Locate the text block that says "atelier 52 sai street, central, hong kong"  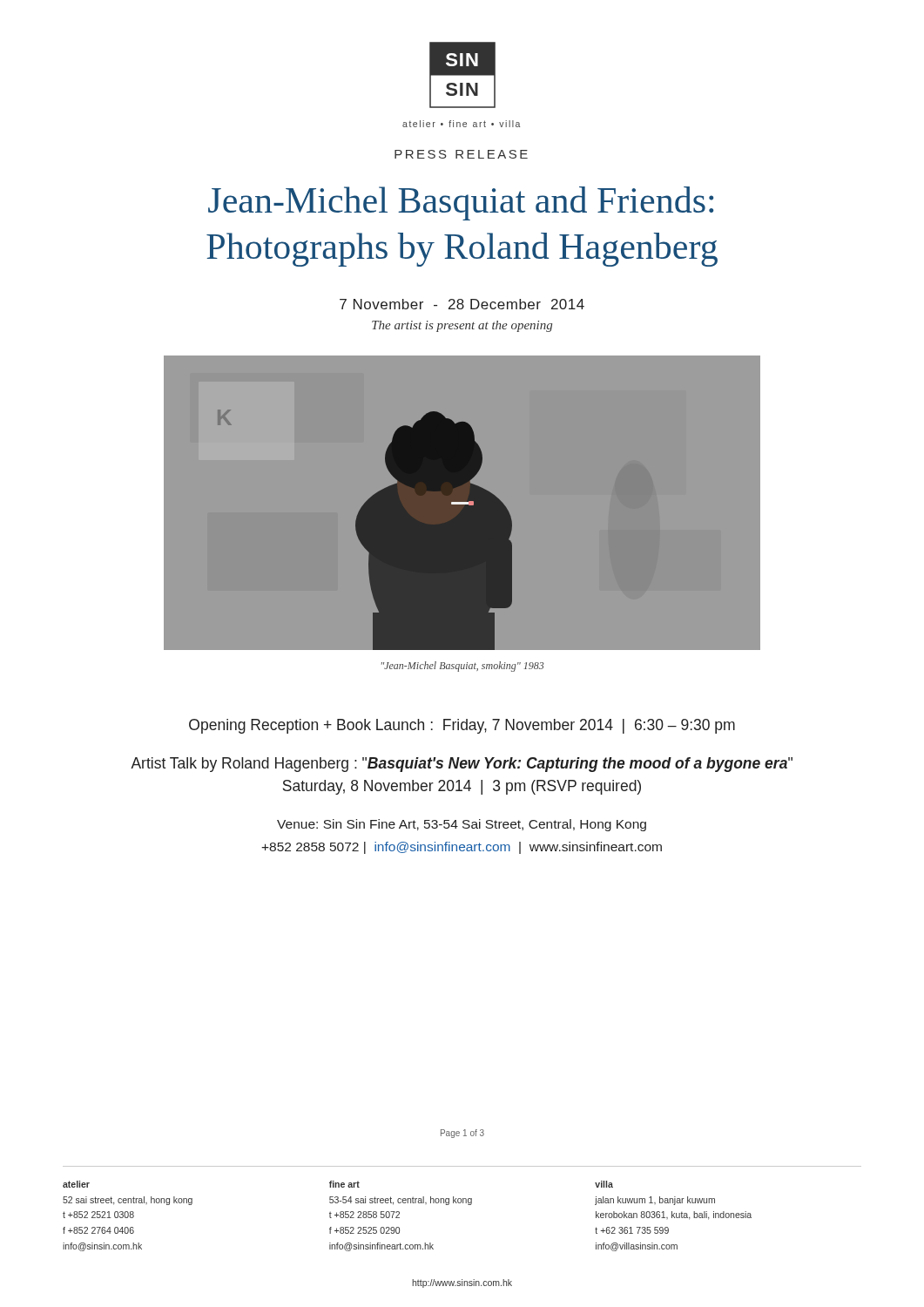pos(128,1215)
